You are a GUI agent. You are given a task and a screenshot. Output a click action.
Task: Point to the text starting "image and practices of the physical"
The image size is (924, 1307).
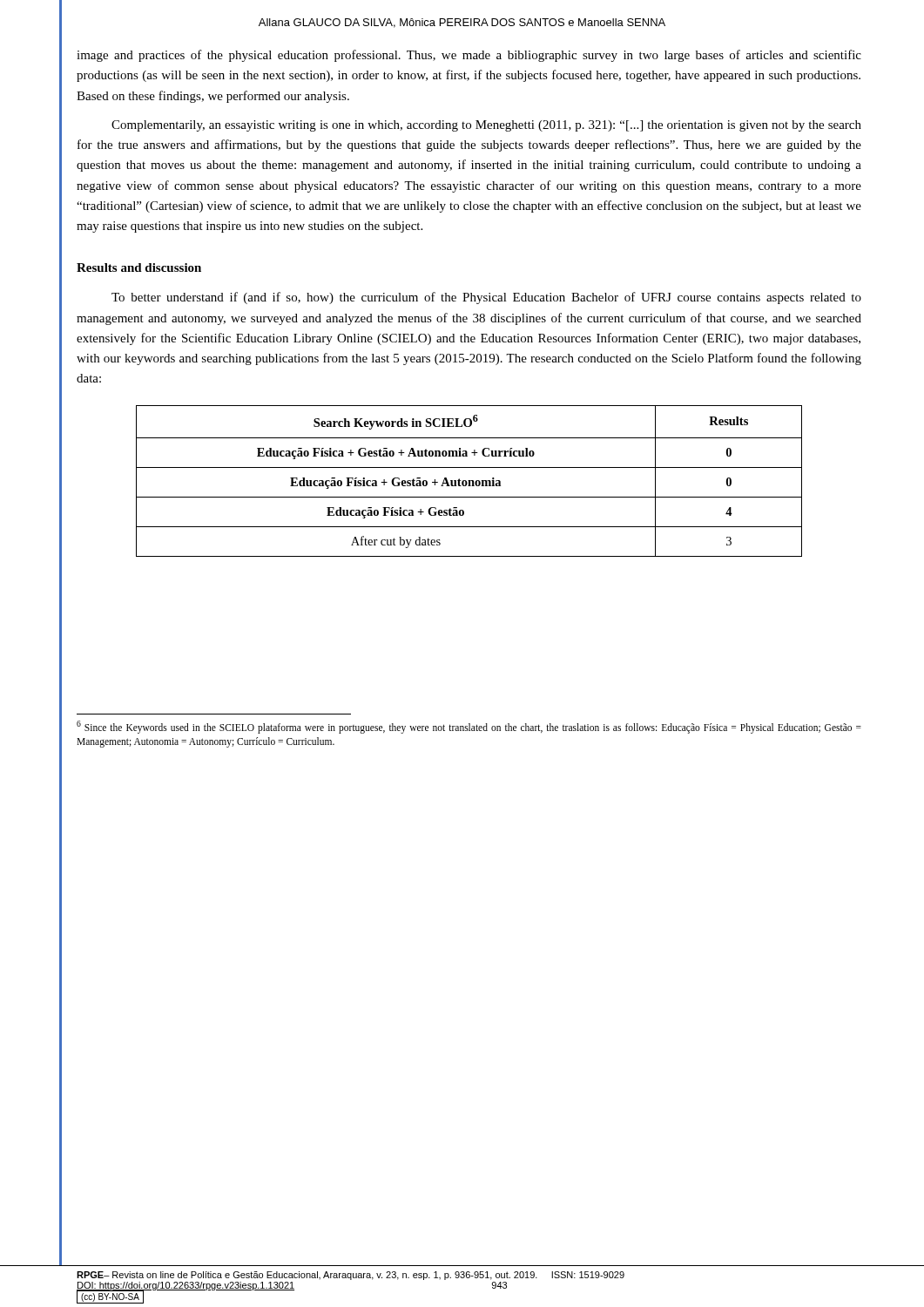[x=469, y=75]
